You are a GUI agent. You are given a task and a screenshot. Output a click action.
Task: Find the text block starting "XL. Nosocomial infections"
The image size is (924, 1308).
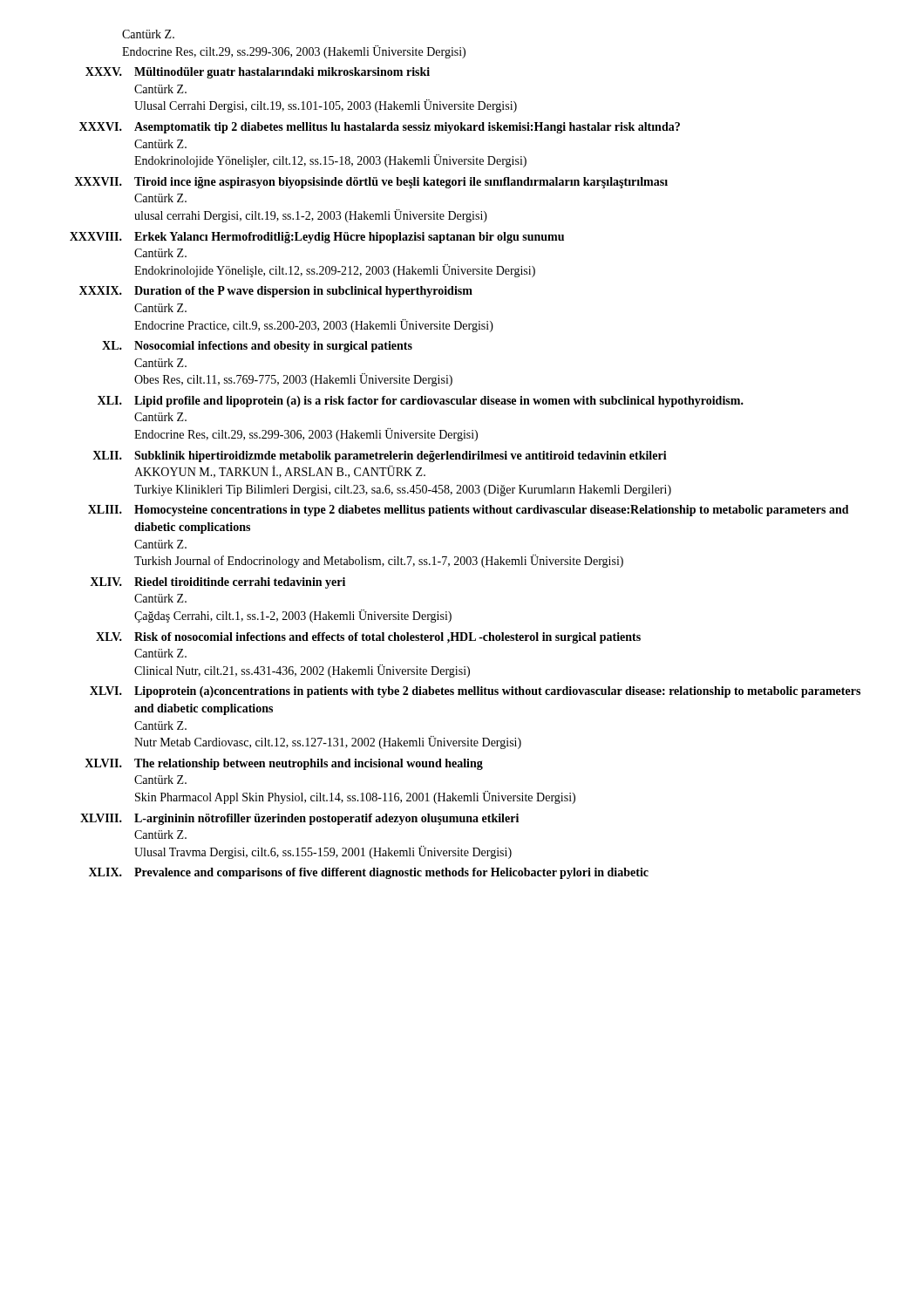pyautogui.click(x=257, y=347)
